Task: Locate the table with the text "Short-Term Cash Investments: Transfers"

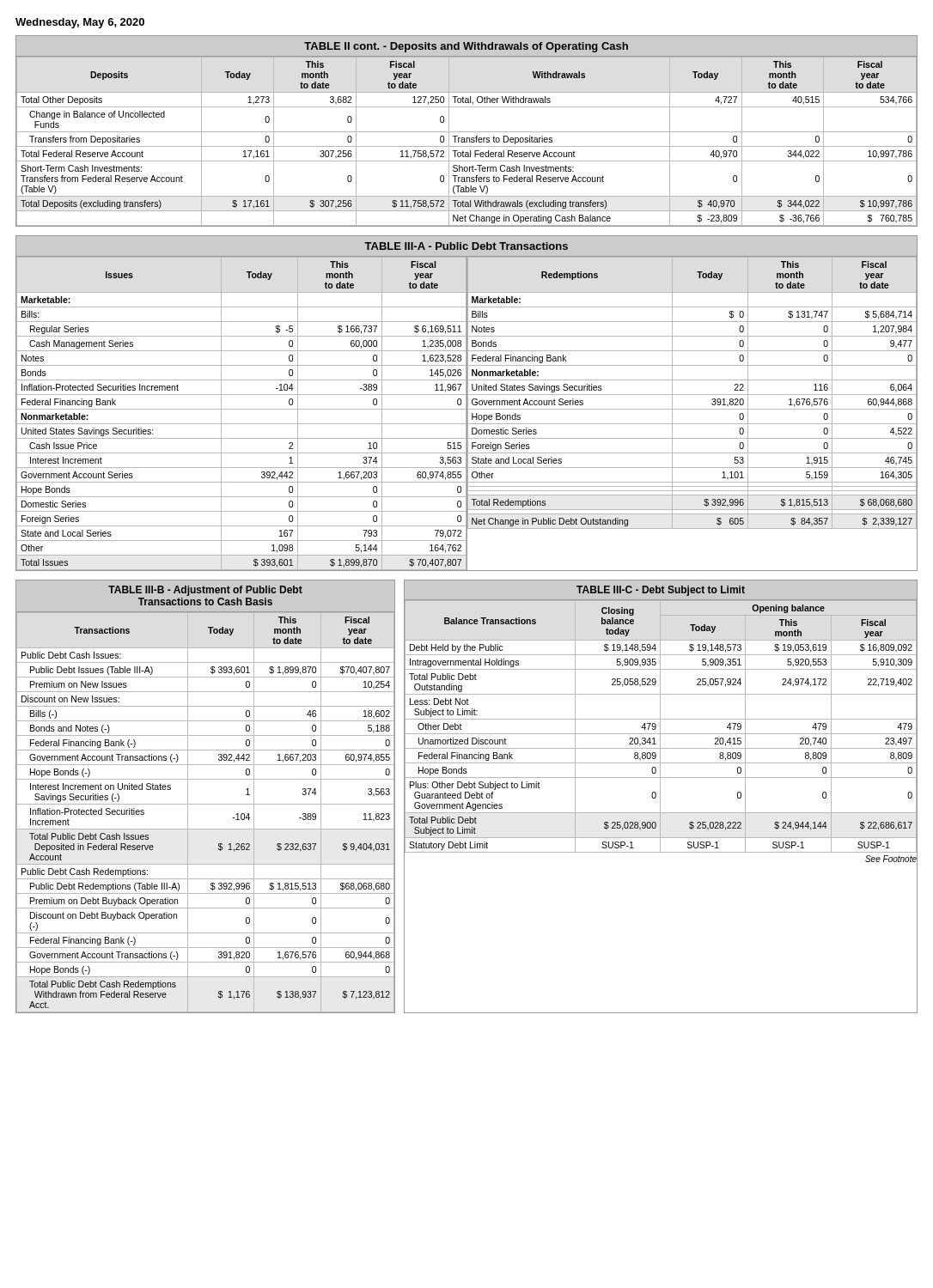Action: click(466, 131)
